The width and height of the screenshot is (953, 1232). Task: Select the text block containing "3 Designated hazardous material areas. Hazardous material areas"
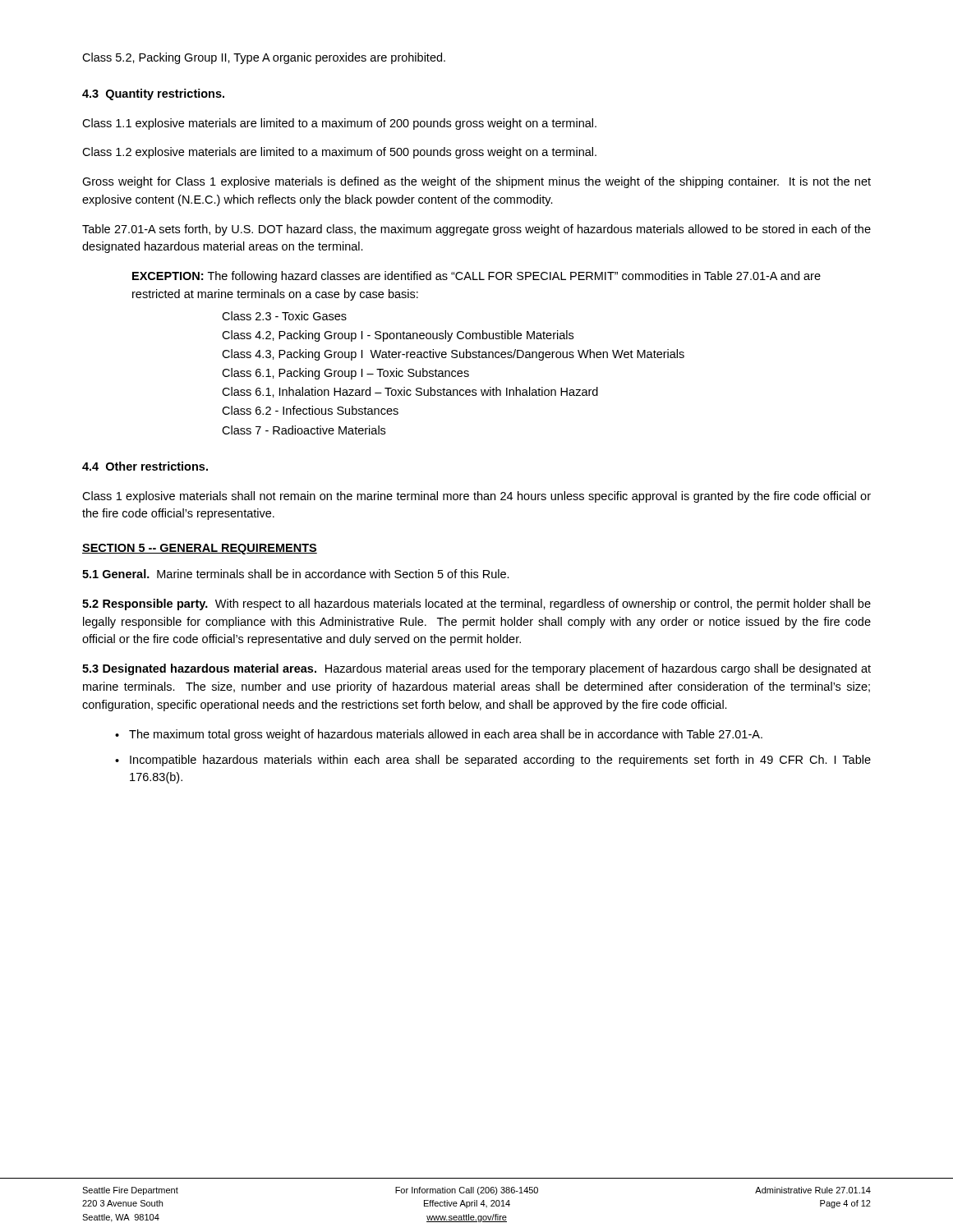(476, 686)
